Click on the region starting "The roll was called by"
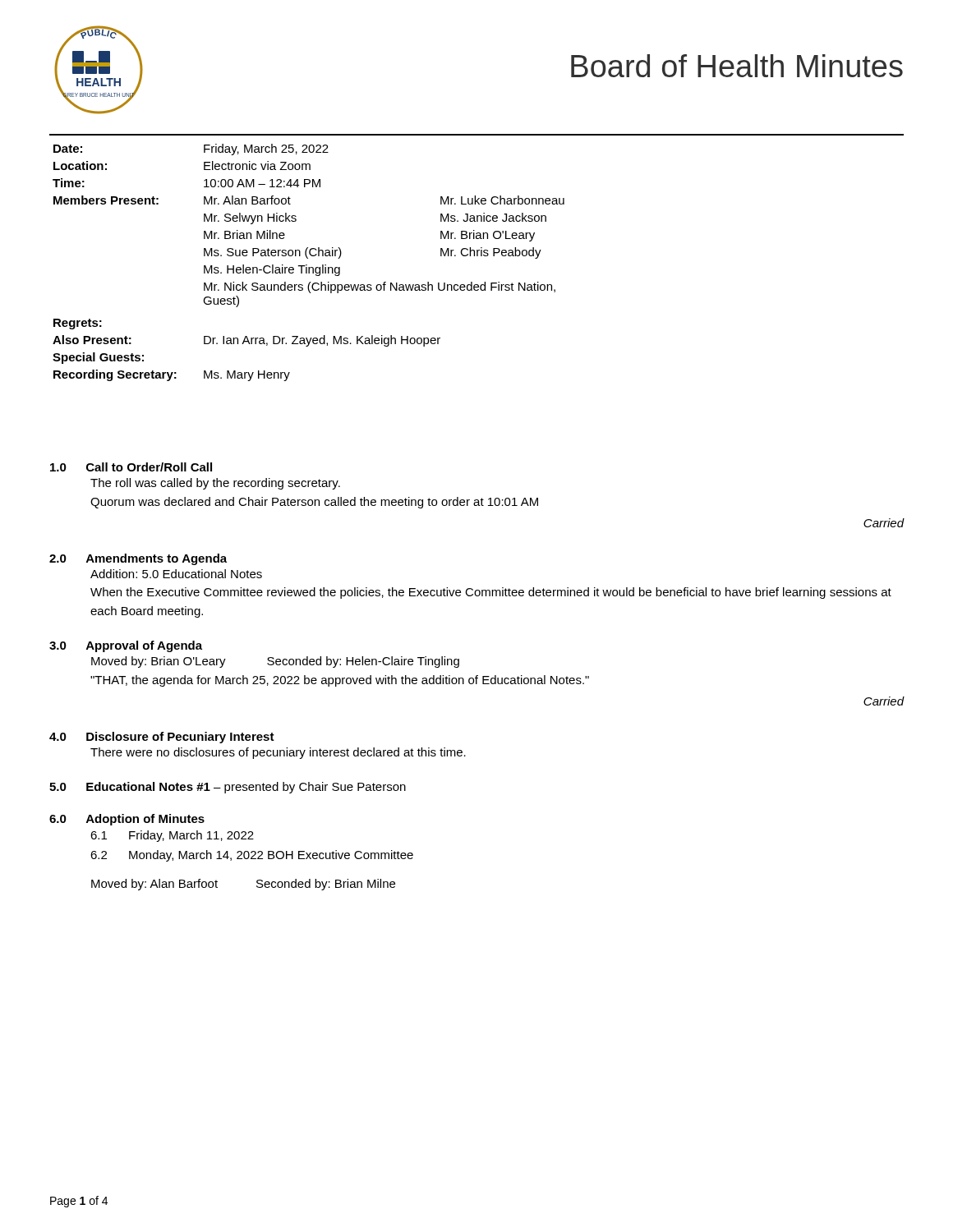953x1232 pixels. coord(497,504)
